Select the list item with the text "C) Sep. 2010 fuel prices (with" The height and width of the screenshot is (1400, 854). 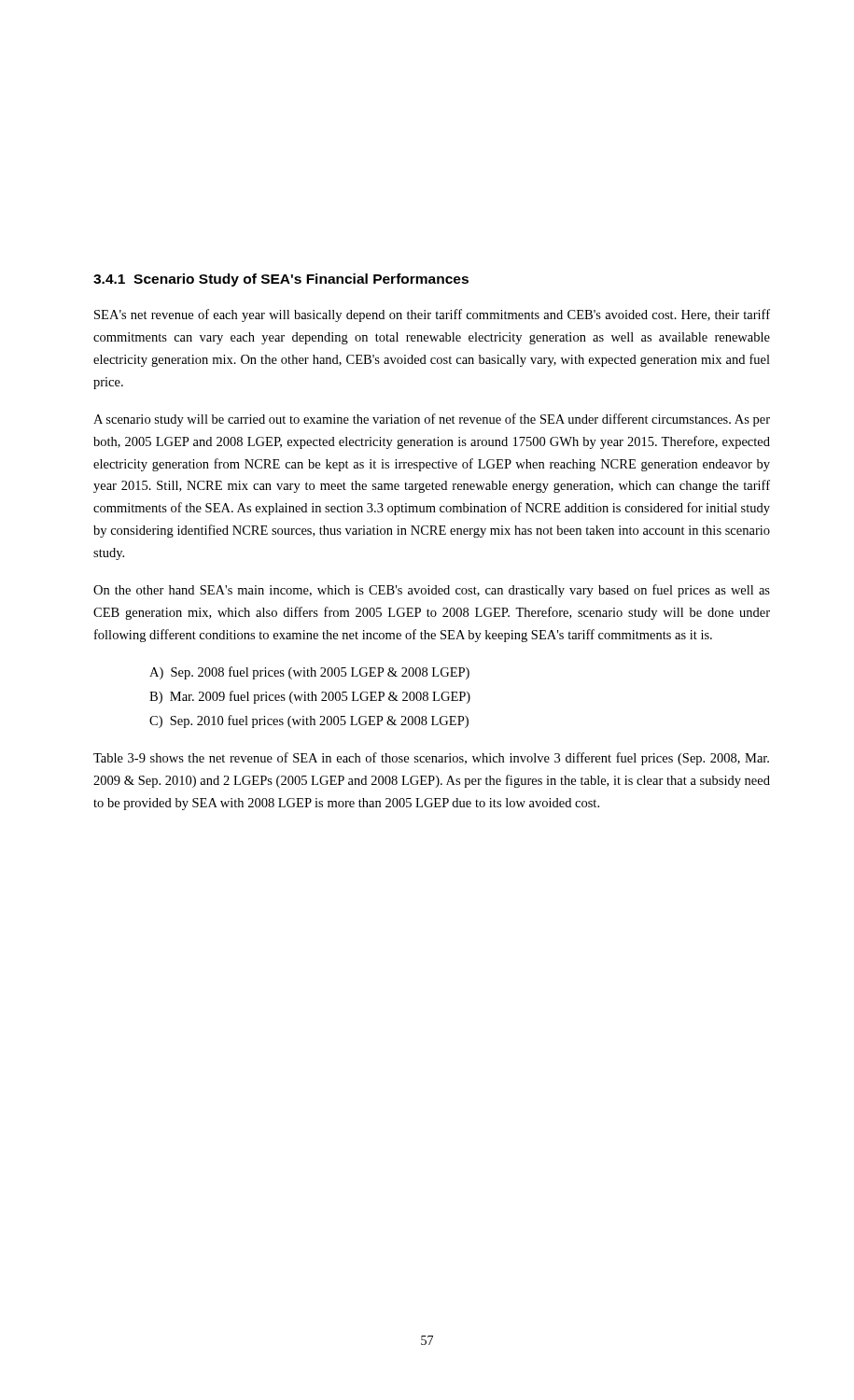point(309,720)
